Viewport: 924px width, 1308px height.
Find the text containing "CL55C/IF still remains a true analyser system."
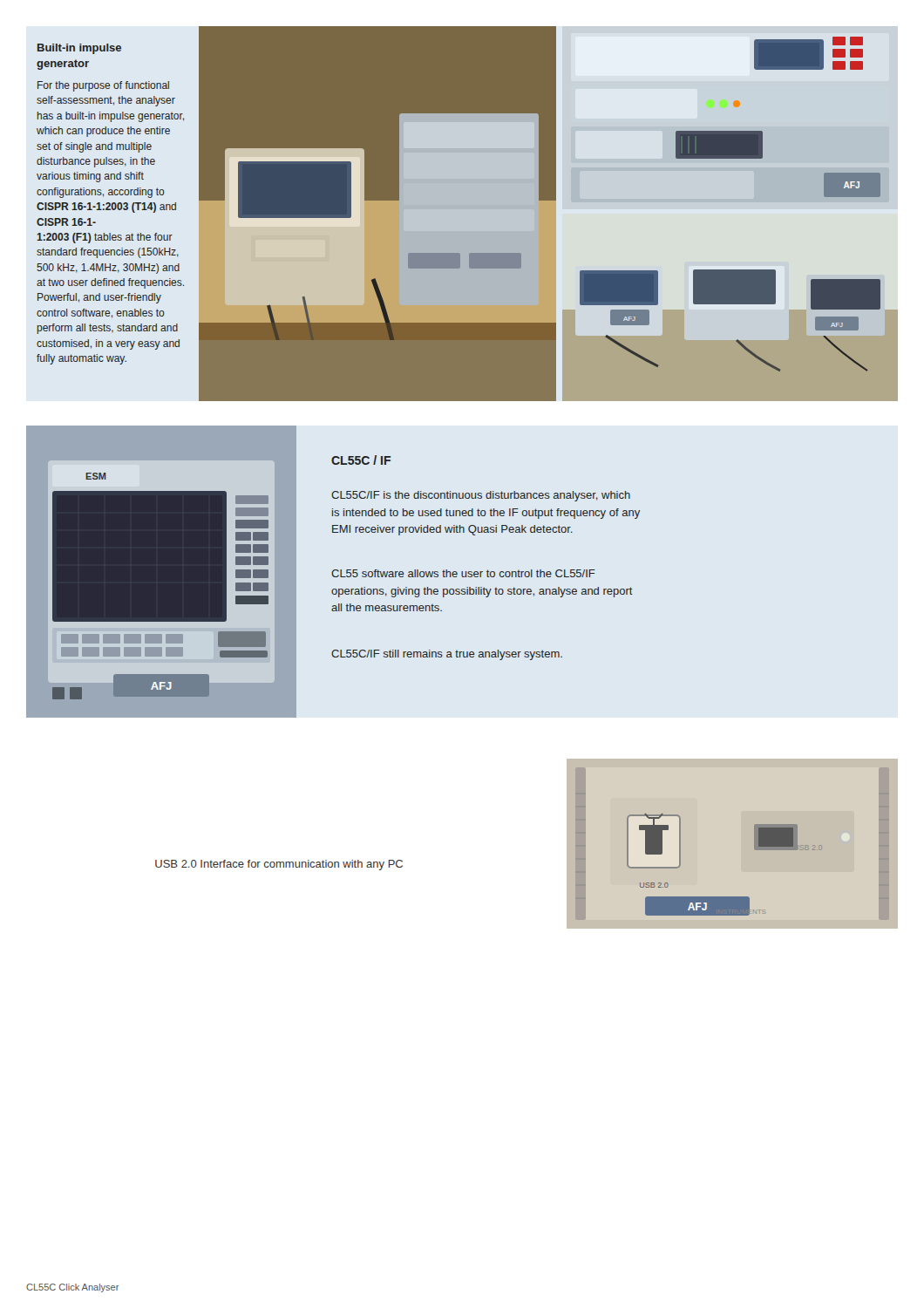pyautogui.click(x=447, y=654)
